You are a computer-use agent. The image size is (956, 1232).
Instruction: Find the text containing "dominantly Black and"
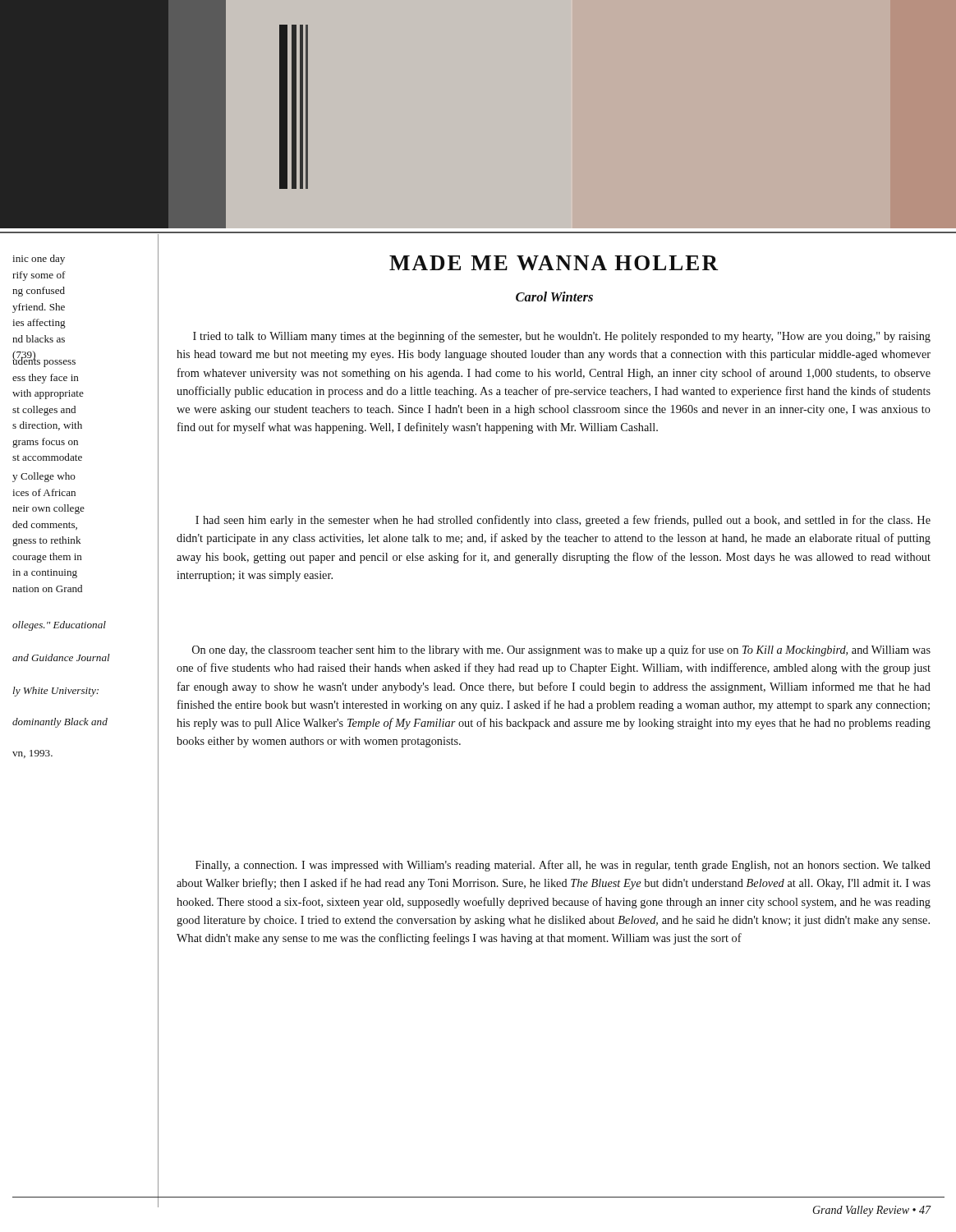tap(60, 722)
